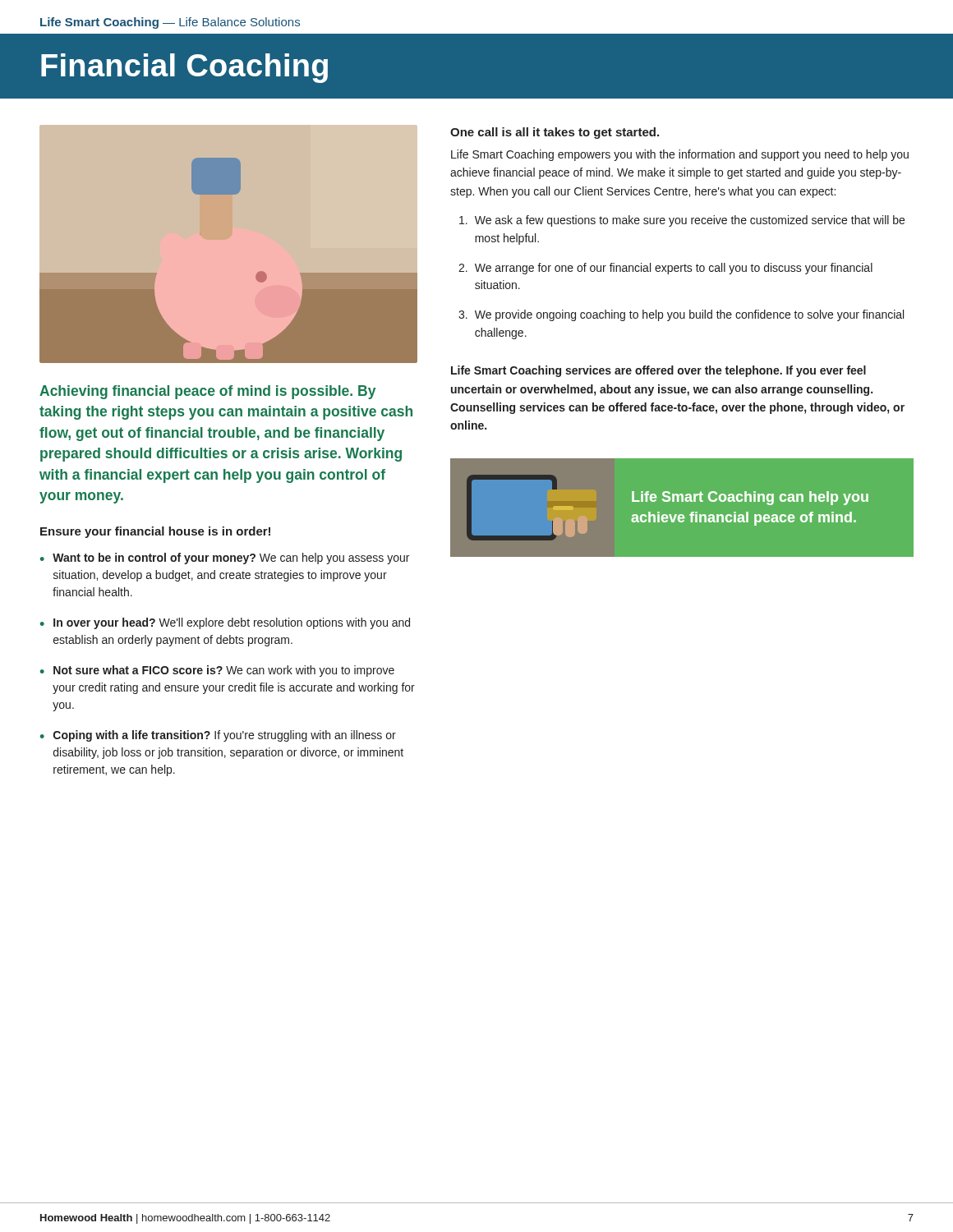This screenshot has width=953, height=1232.
Task: Select the region starting "Ensure your financial"
Action: pos(156,531)
